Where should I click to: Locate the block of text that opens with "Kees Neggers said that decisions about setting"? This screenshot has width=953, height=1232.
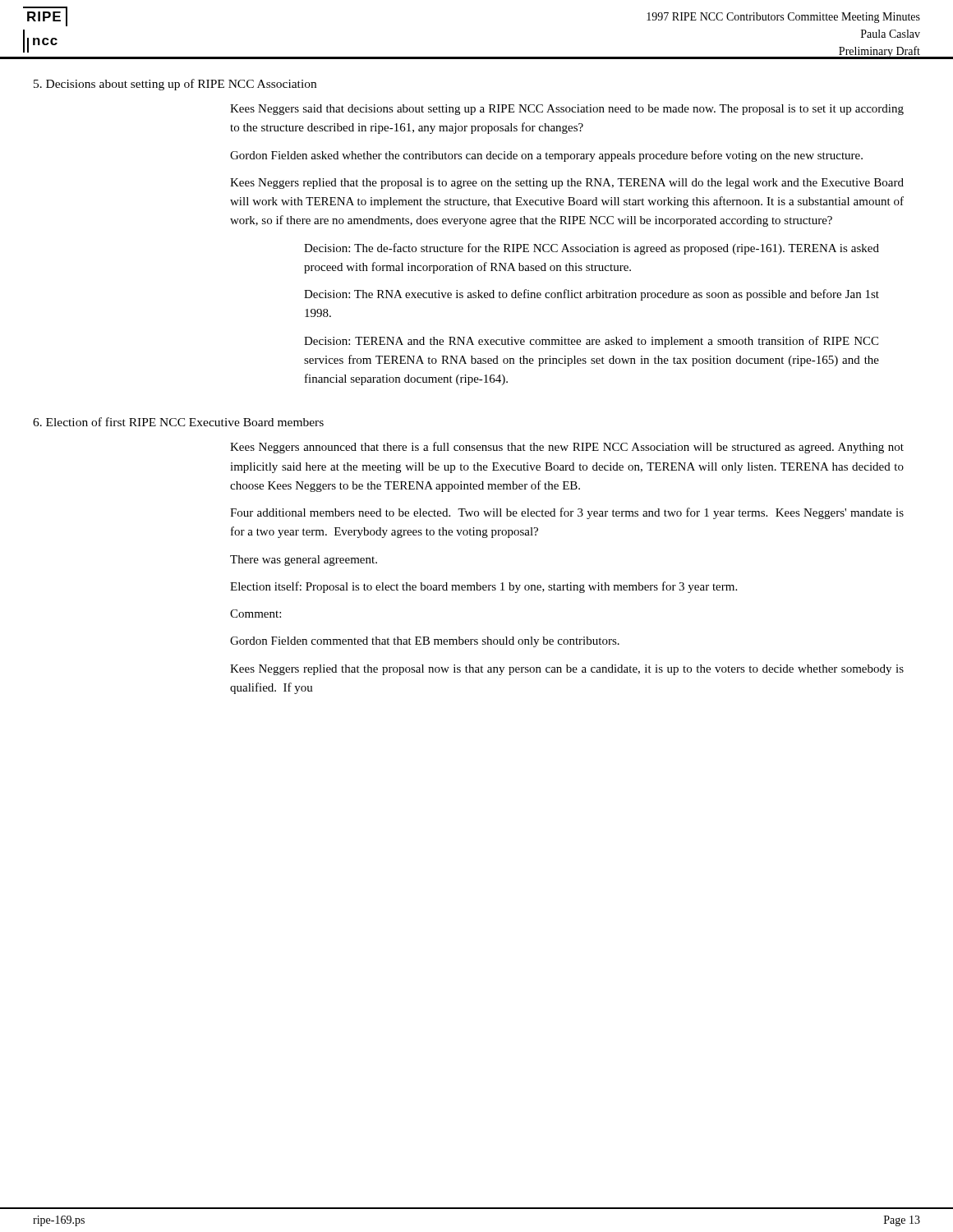(x=567, y=118)
